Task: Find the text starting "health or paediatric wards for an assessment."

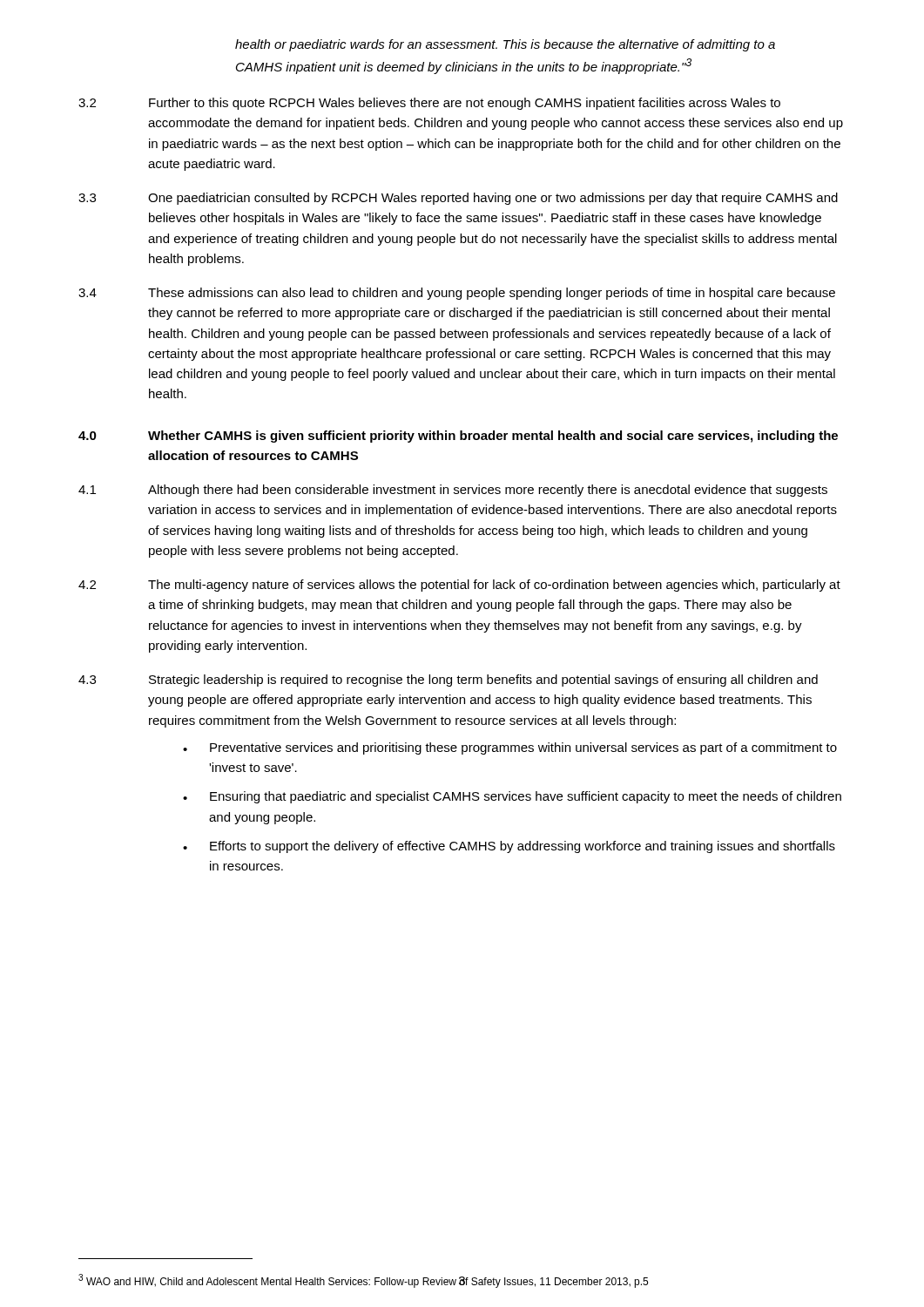Action: (505, 55)
